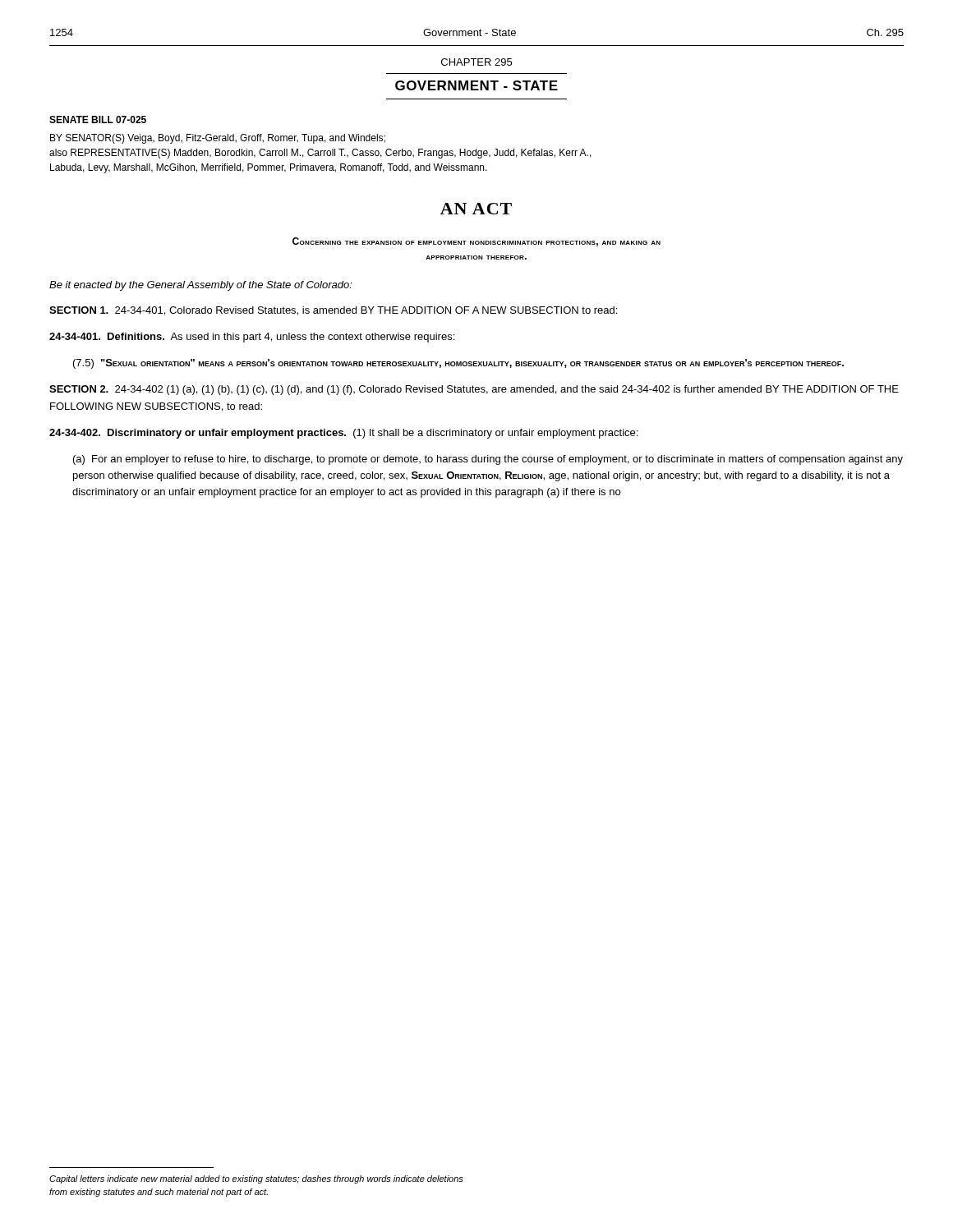953x1232 pixels.
Task: Locate the block of text that opens with "SECTION 1. 24-34-401, Colorado Revised"
Action: pyautogui.click(x=334, y=310)
